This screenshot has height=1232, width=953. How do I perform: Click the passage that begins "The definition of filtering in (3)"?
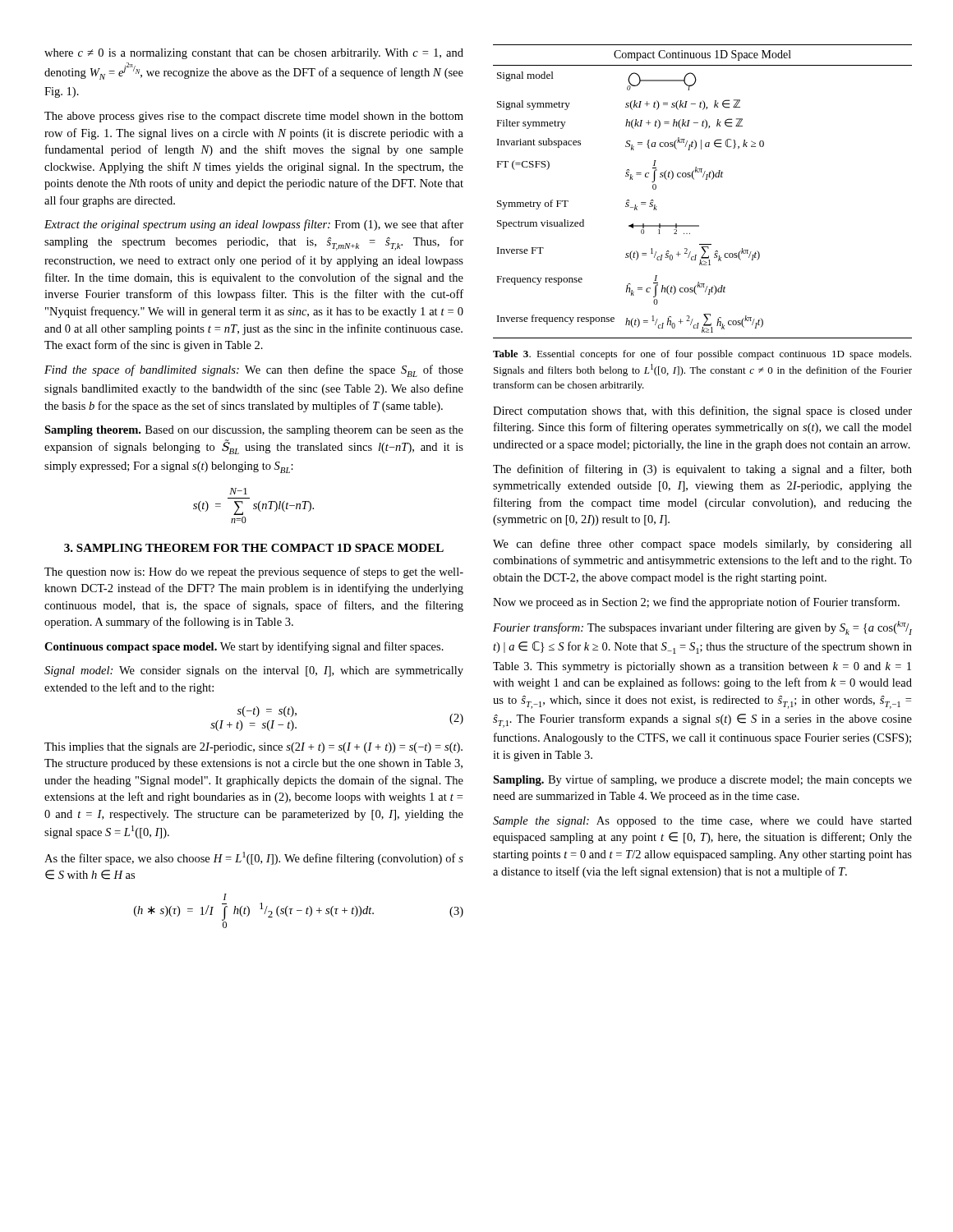click(702, 494)
